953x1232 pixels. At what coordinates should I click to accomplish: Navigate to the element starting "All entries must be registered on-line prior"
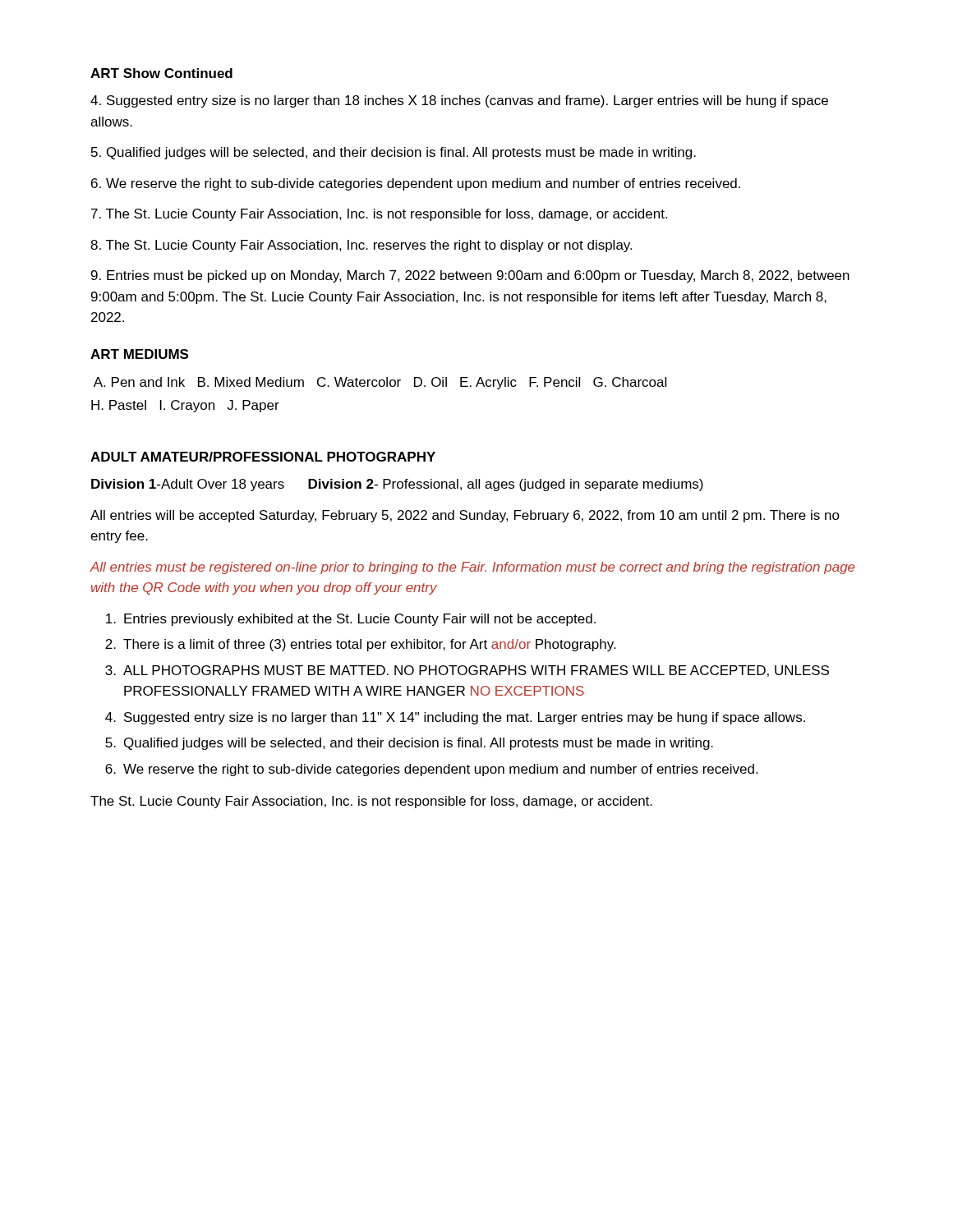pos(473,577)
